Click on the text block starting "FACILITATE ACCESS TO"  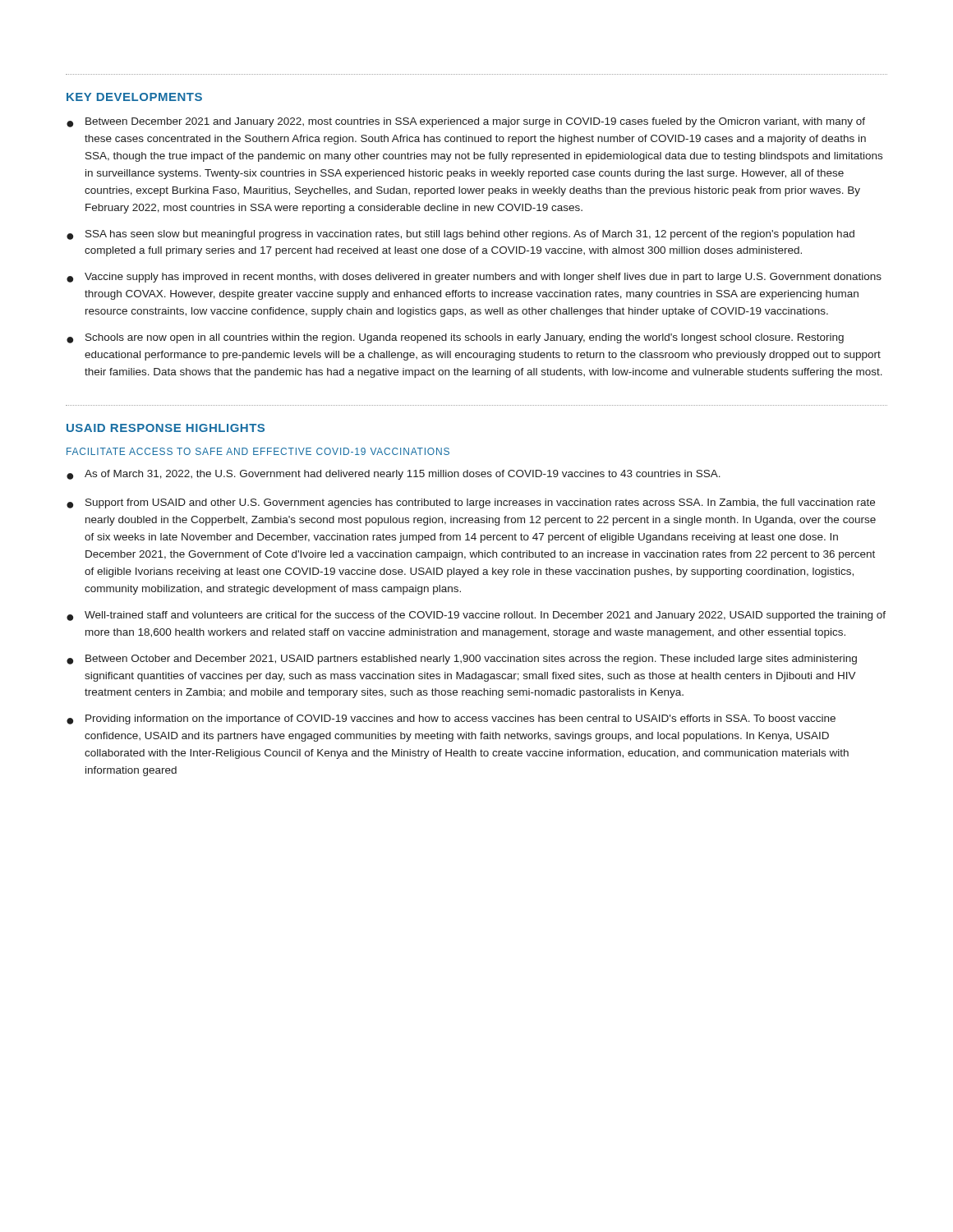pos(258,452)
